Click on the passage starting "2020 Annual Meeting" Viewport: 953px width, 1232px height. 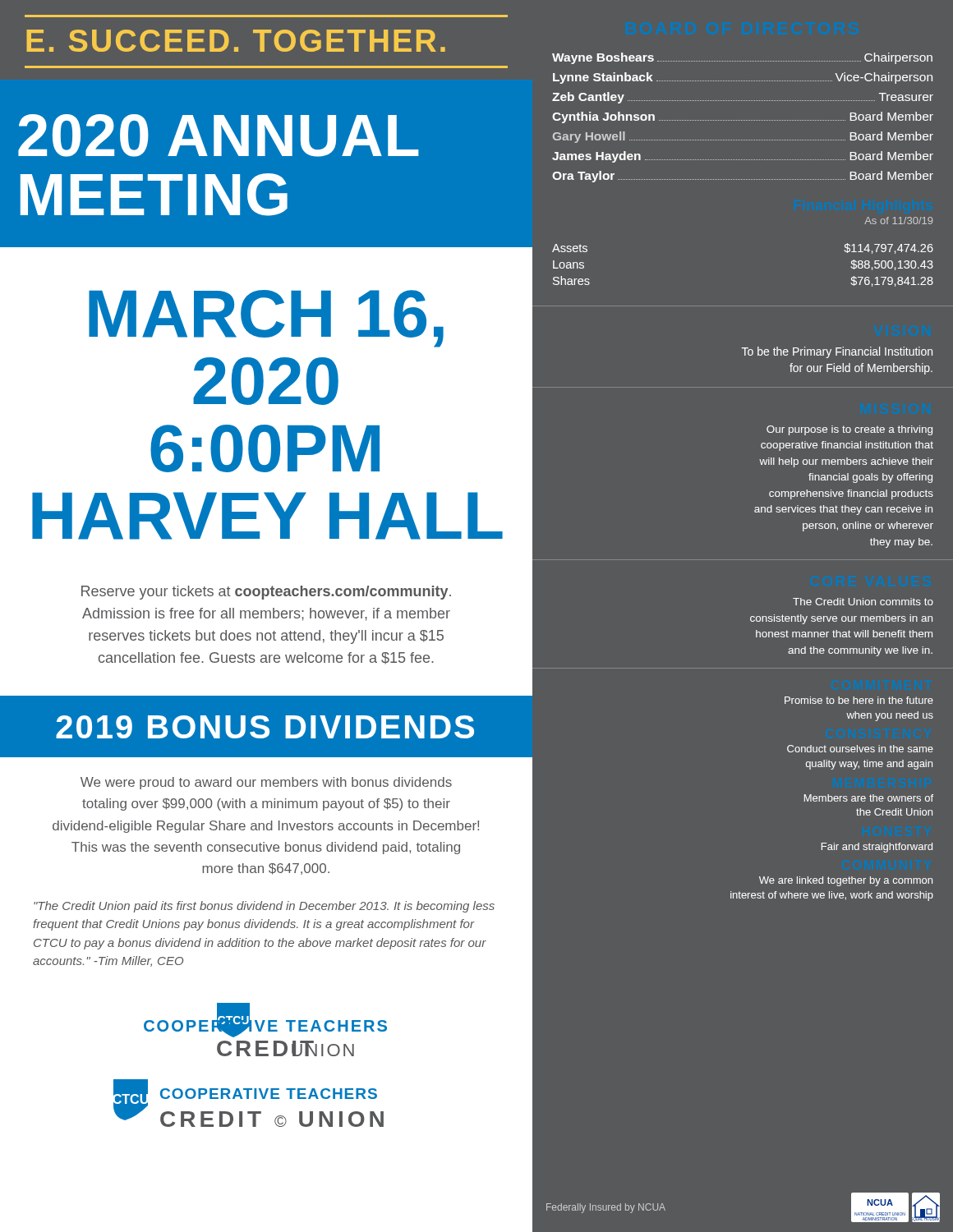[266, 165]
